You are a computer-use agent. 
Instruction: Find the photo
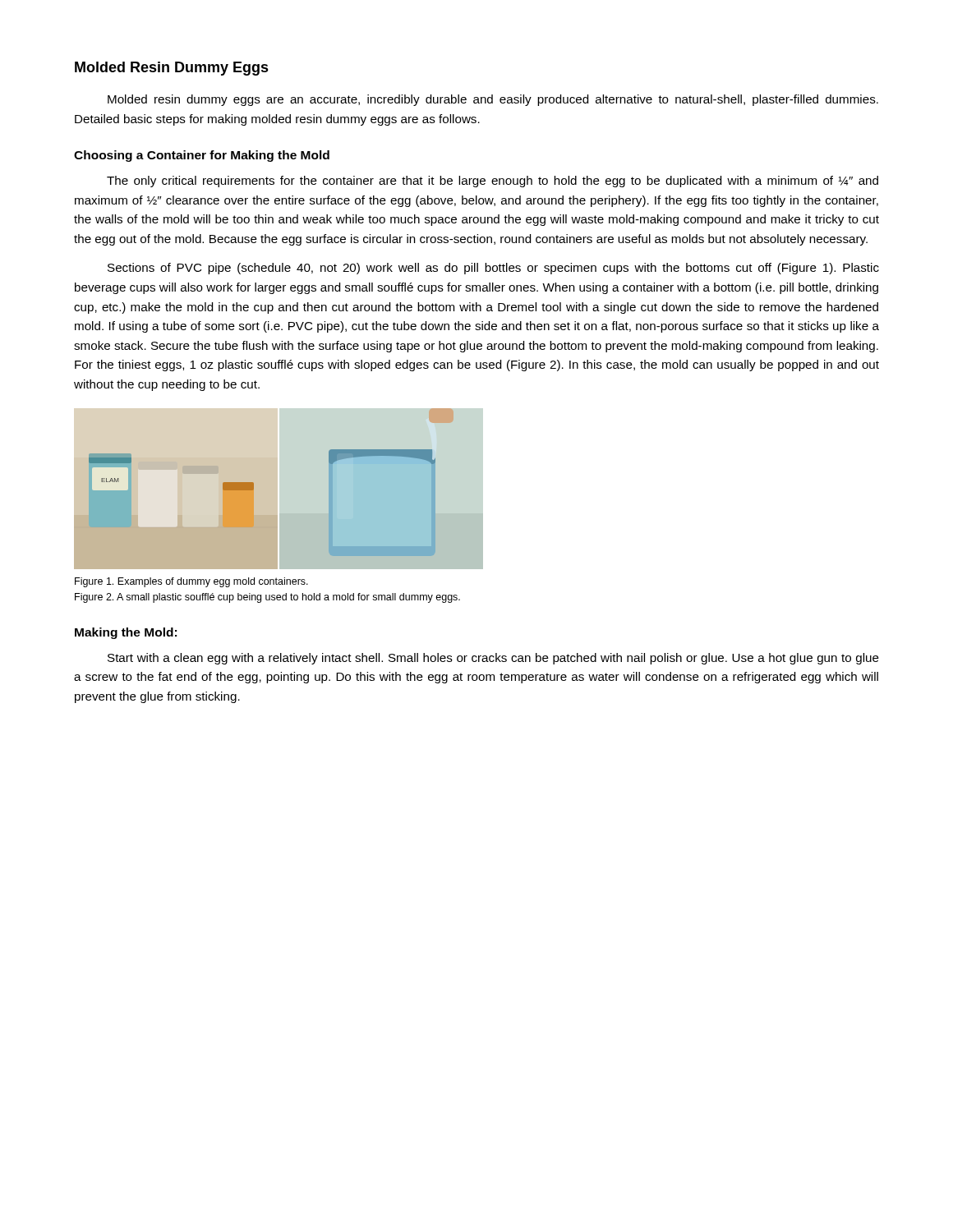click(x=476, y=489)
